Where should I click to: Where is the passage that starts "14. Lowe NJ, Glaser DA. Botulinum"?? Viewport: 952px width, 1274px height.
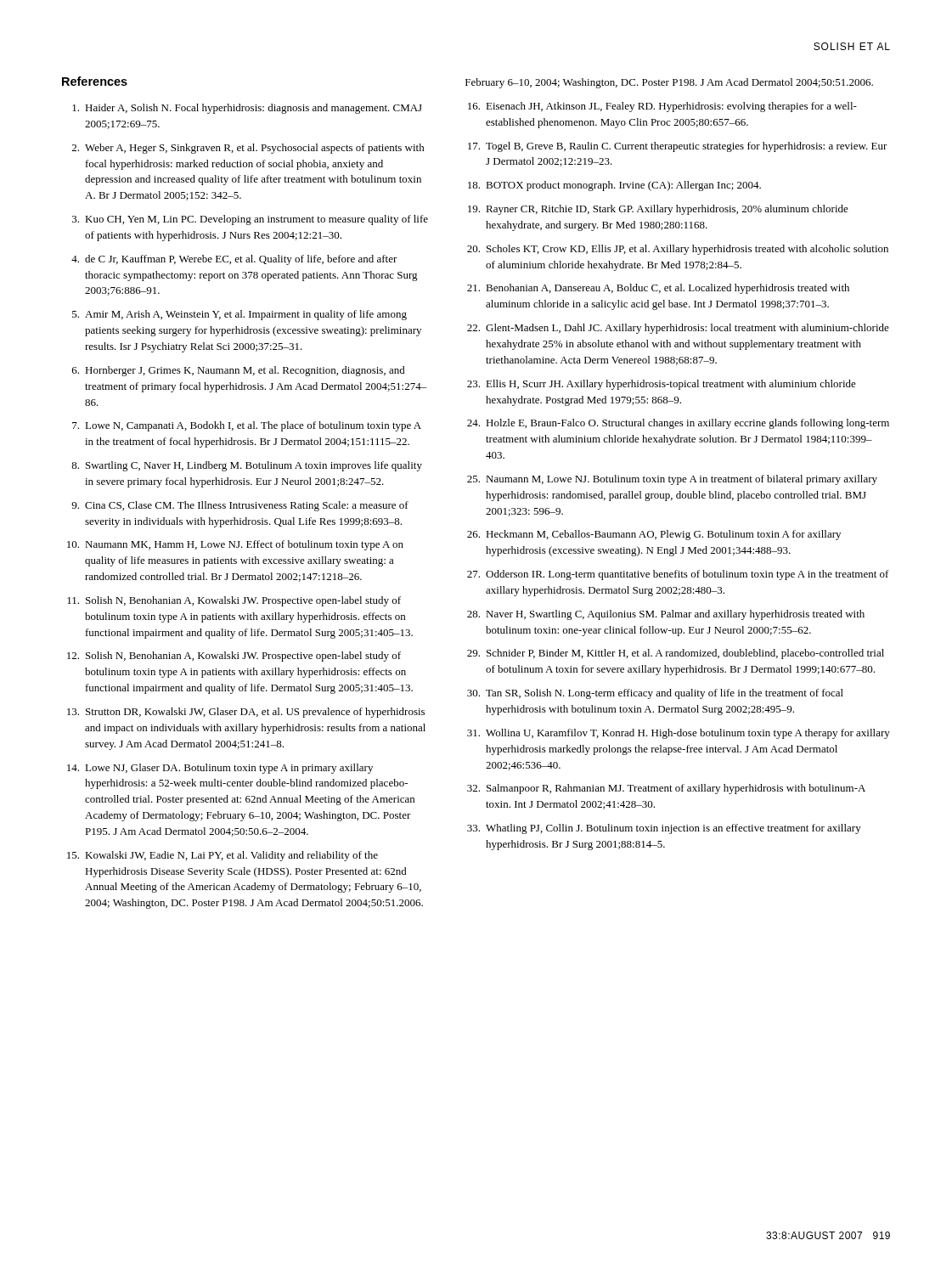[246, 800]
